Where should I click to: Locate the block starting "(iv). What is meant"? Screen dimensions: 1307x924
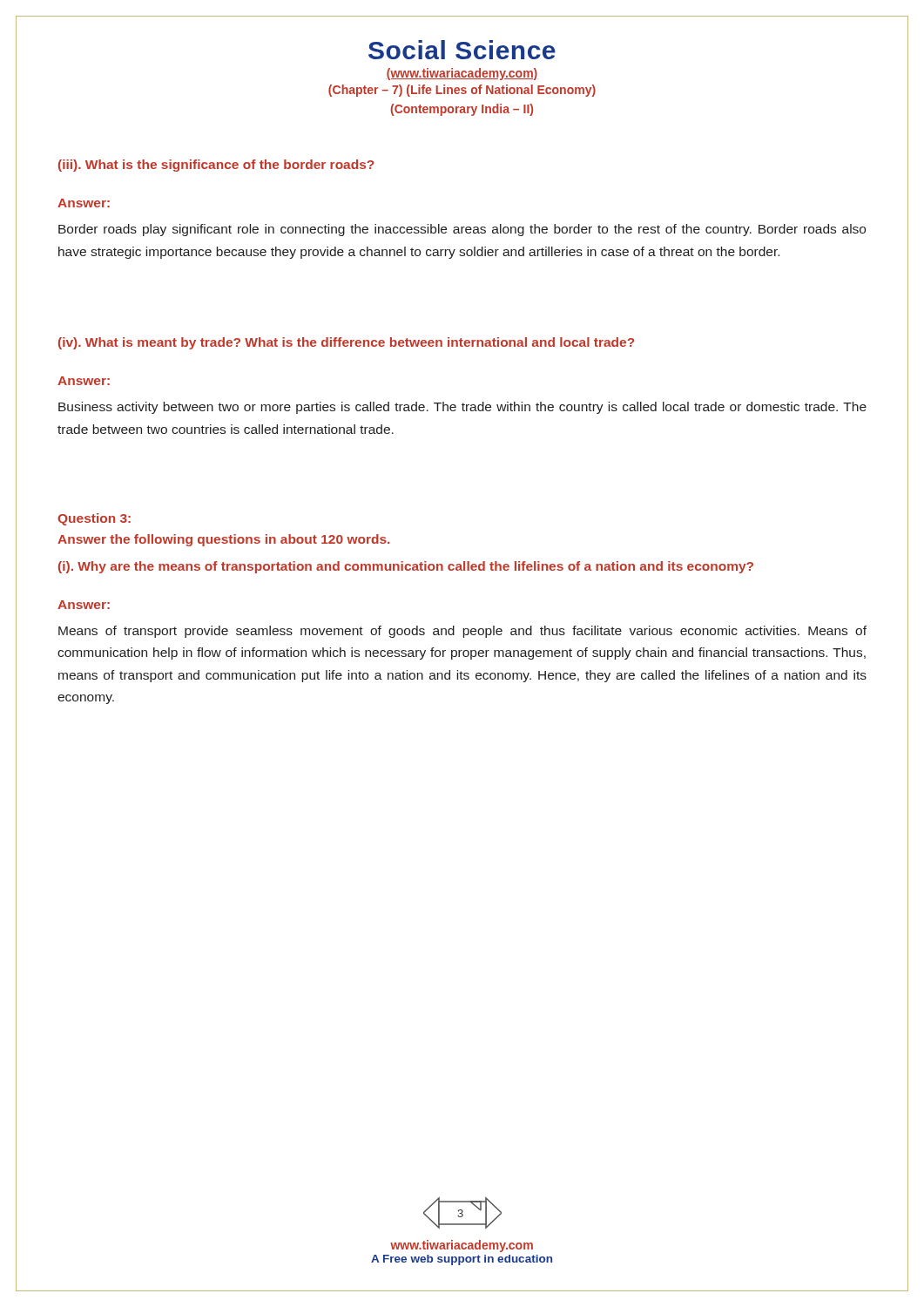pyautogui.click(x=346, y=342)
